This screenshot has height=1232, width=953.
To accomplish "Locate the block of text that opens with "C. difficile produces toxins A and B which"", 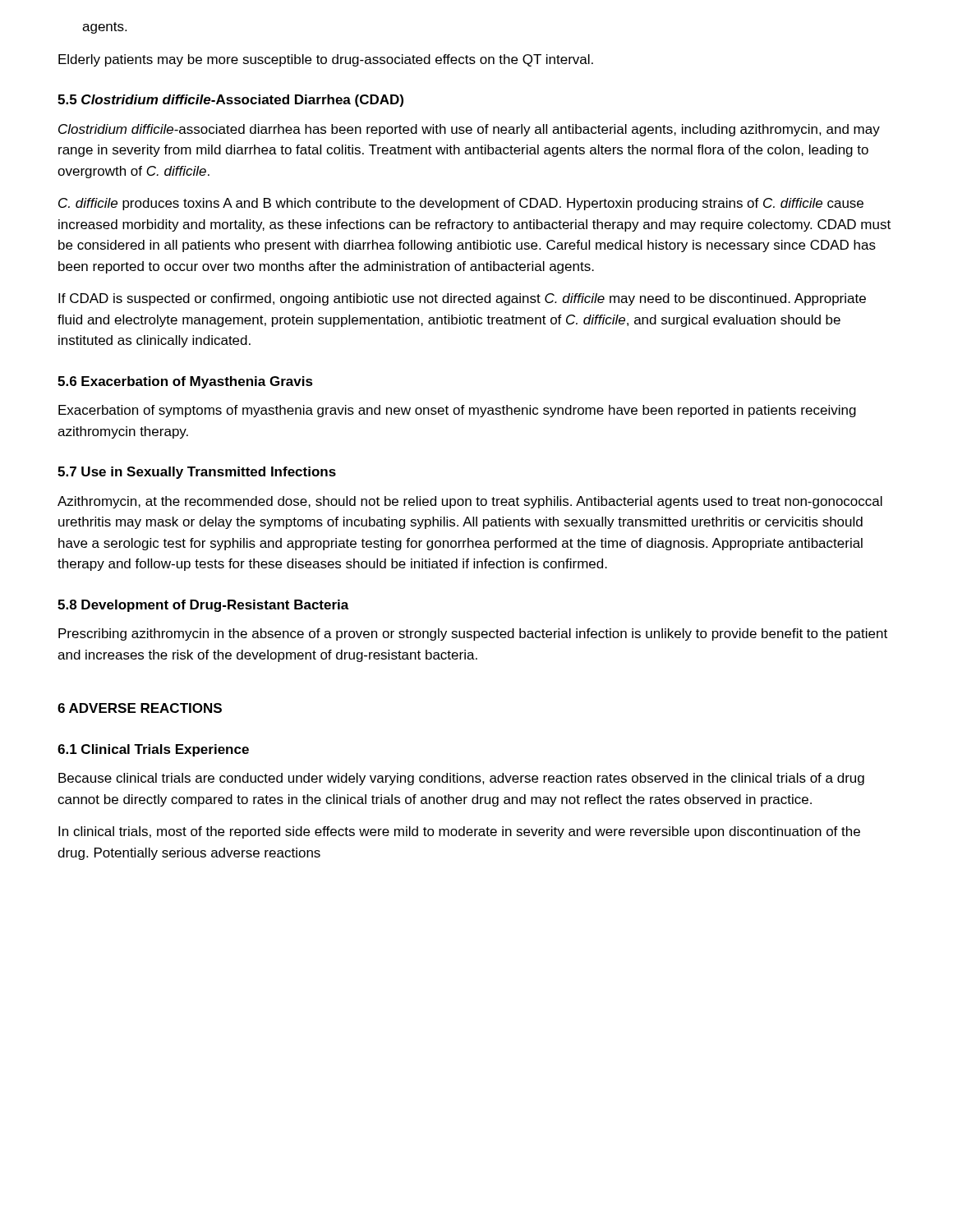I will pyautogui.click(x=474, y=235).
